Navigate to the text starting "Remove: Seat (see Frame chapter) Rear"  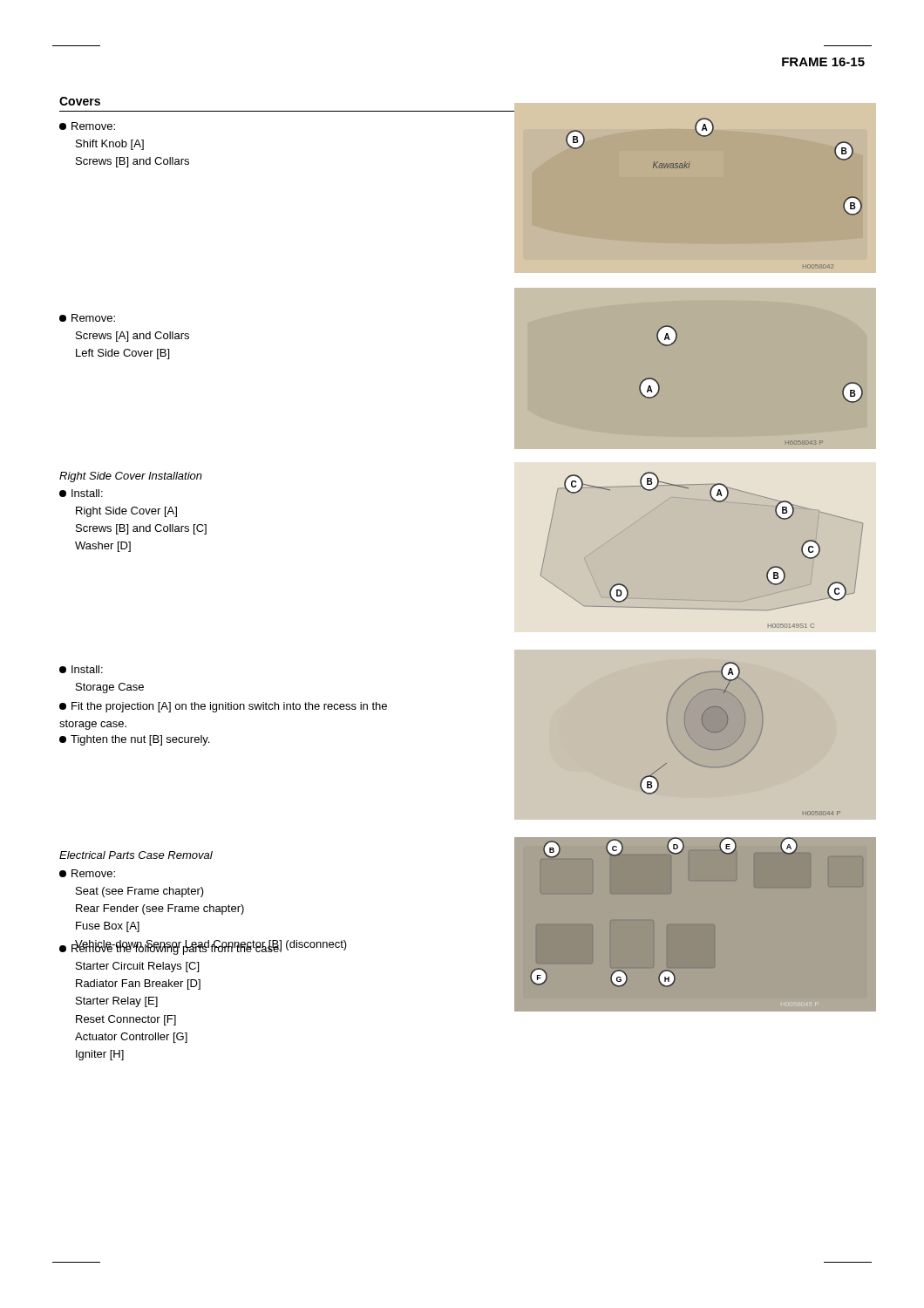(203, 908)
